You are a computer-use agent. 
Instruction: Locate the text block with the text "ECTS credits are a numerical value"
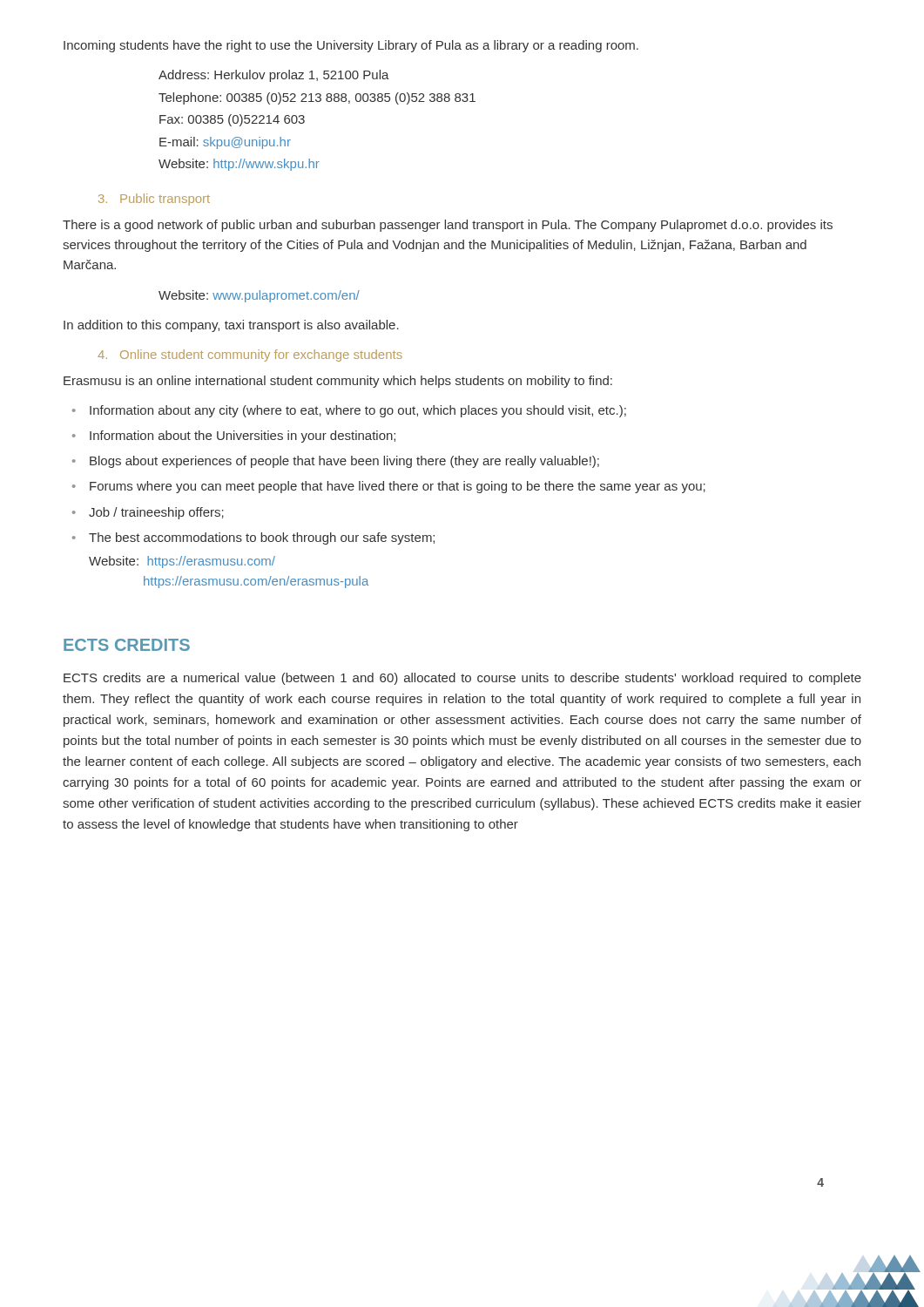pyautogui.click(x=462, y=750)
